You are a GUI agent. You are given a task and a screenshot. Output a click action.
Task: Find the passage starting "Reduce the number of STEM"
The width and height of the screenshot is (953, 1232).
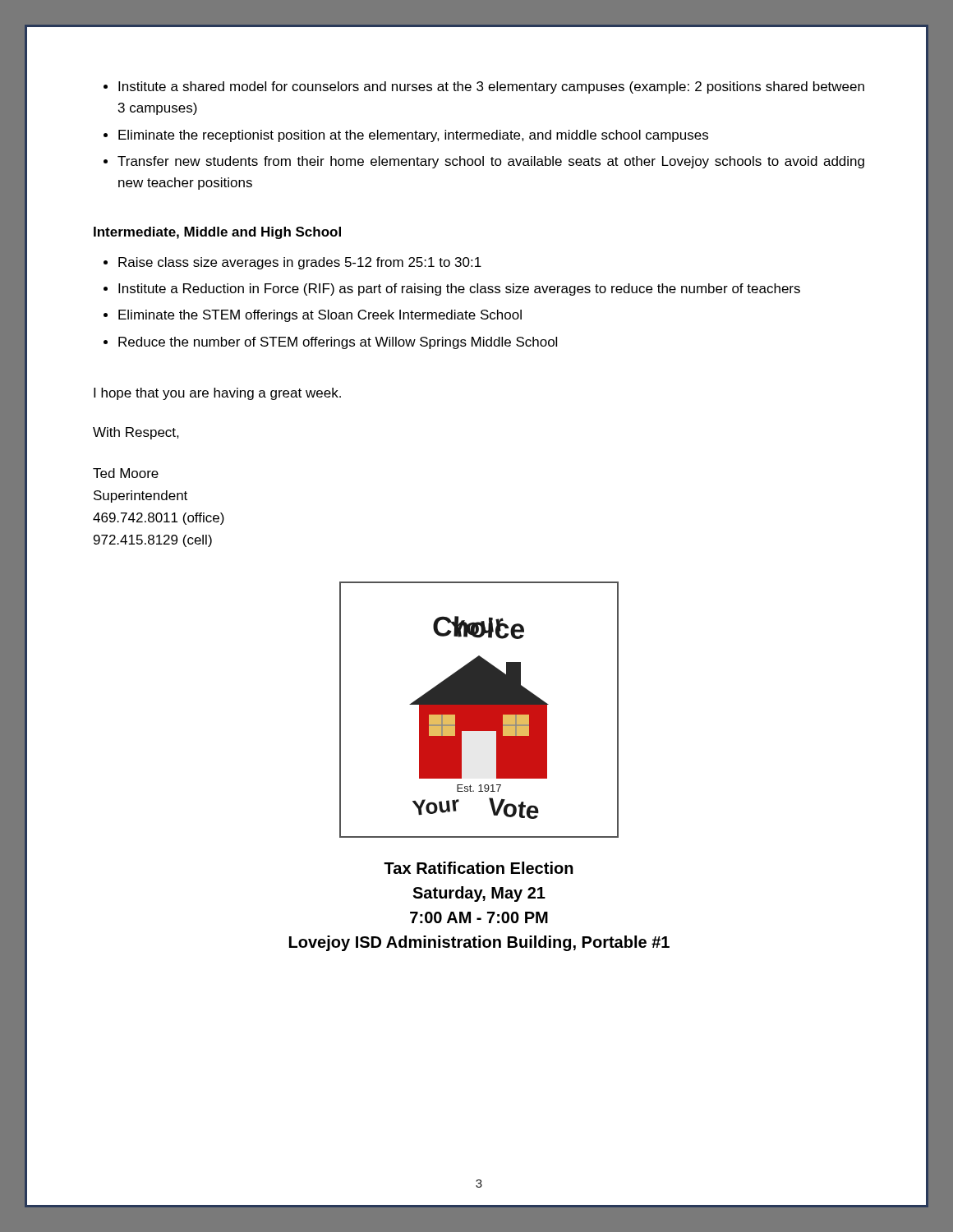click(338, 342)
